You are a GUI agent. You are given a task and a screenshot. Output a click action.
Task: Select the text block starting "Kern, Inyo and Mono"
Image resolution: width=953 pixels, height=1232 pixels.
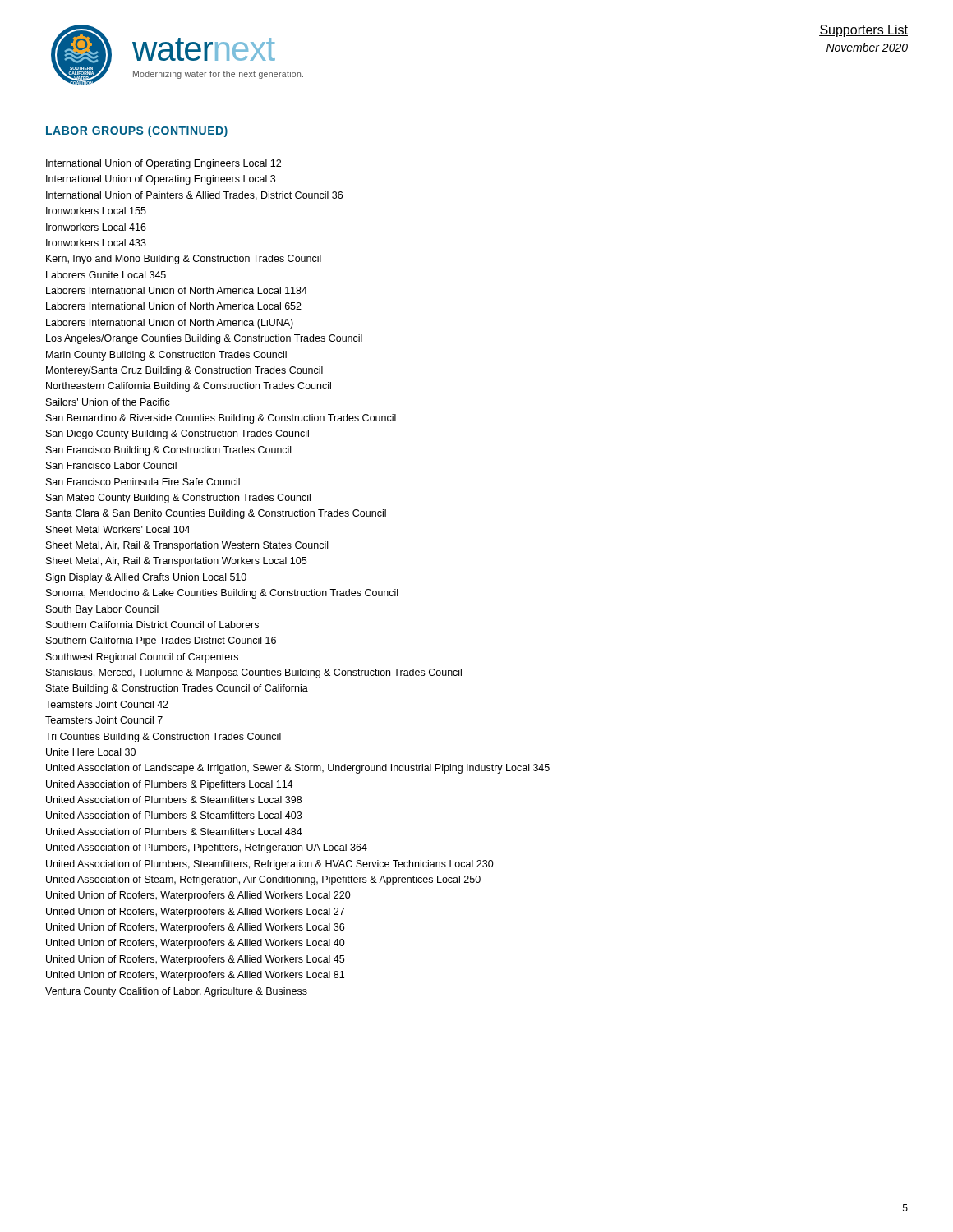(183, 259)
